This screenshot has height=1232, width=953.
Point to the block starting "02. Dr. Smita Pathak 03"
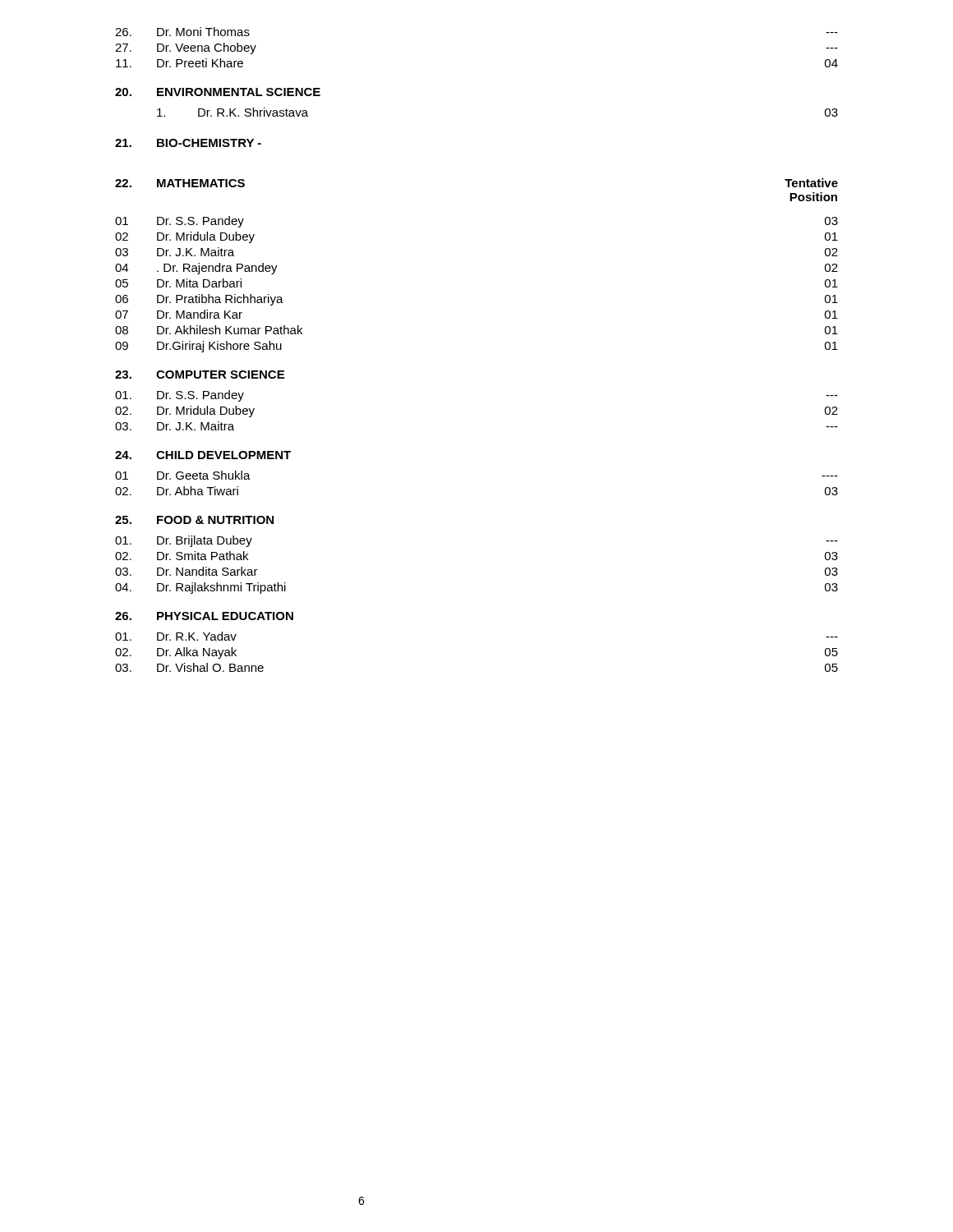[x=202, y=555]
